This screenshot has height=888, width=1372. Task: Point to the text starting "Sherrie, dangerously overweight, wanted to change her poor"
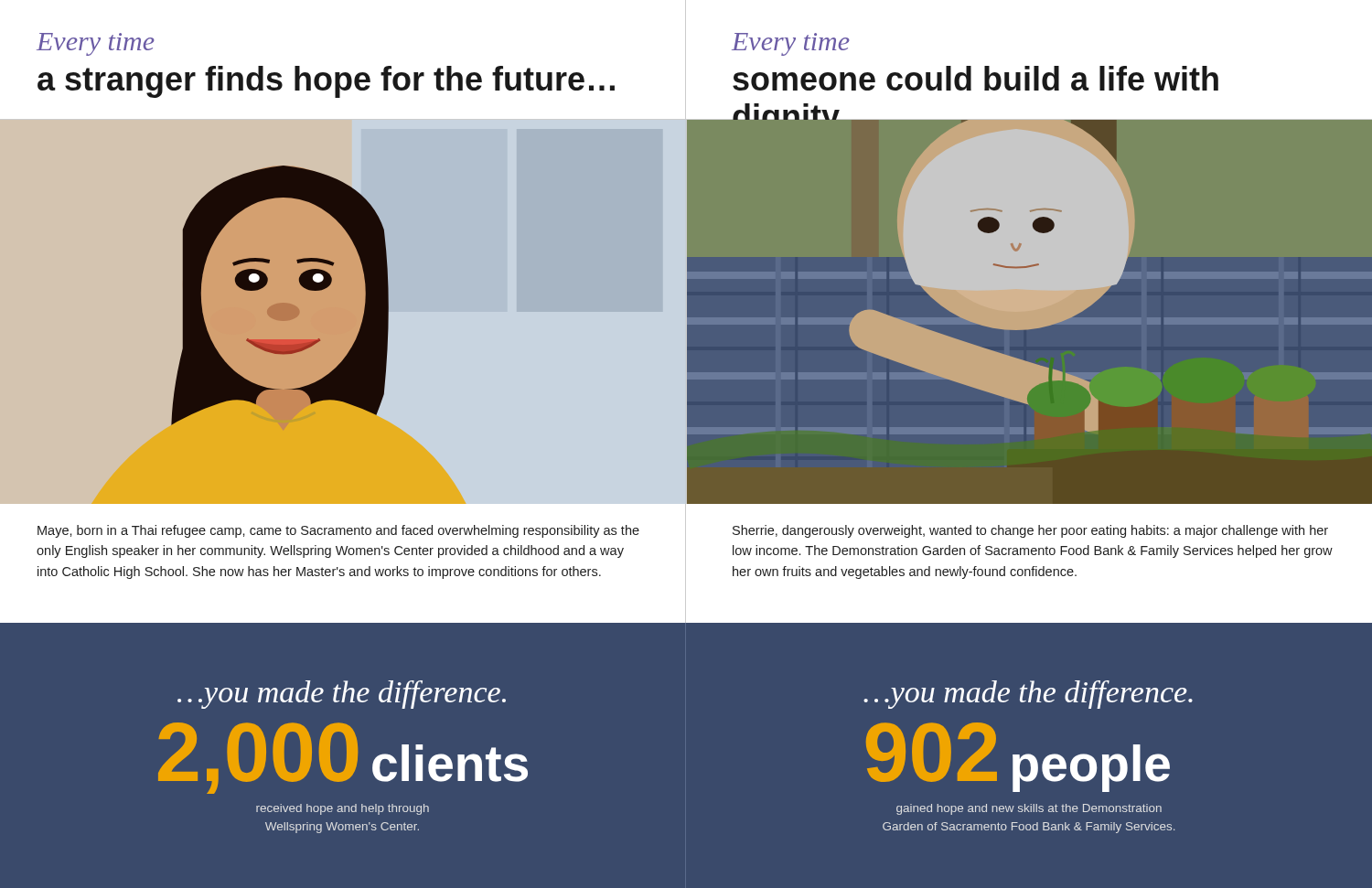(x=1032, y=551)
